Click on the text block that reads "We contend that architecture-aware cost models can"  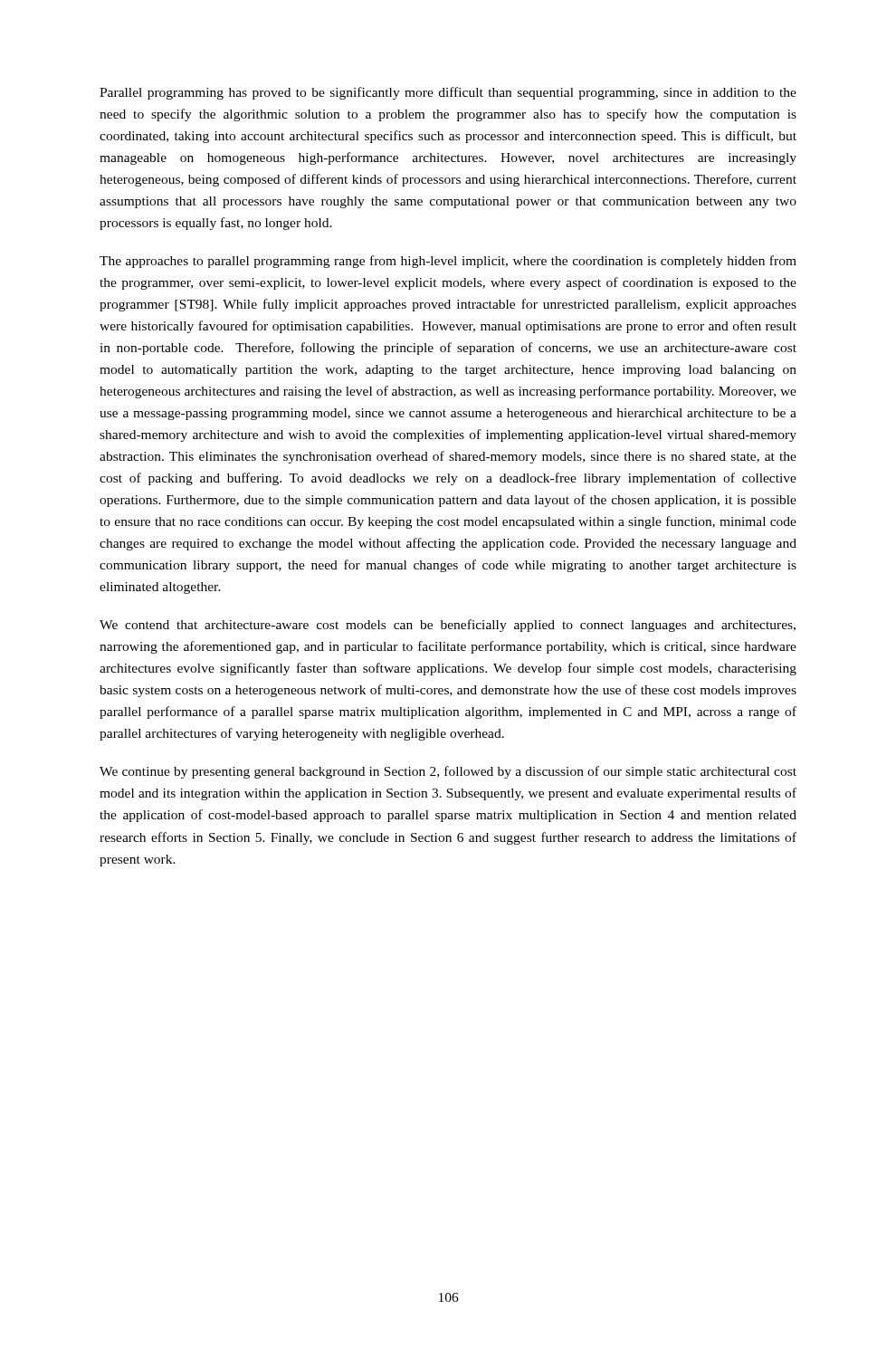click(448, 679)
